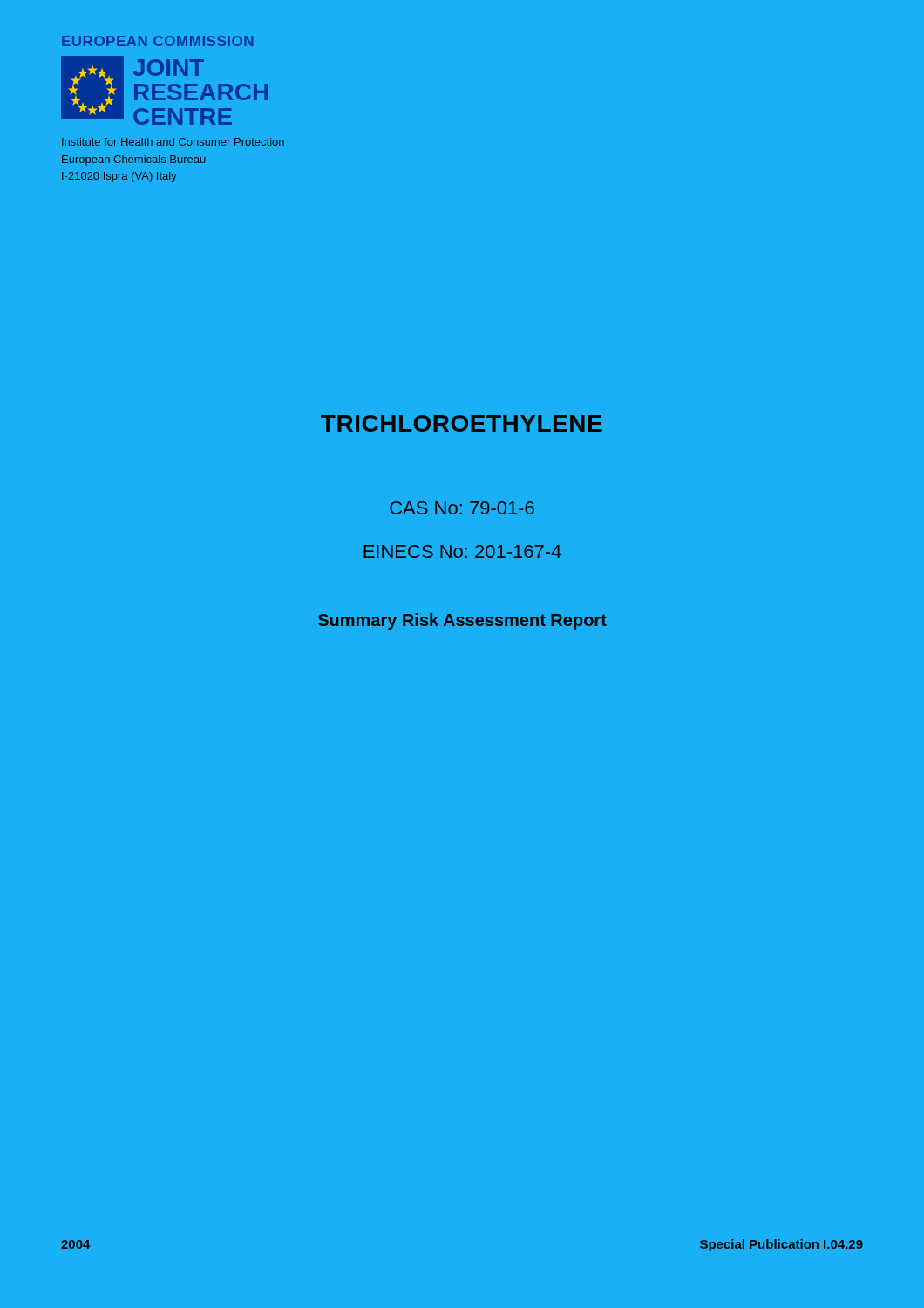Image resolution: width=924 pixels, height=1308 pixels.
Task: Where does it say "Summary Risk Assessment Report"?
Action: click(462, 620)
